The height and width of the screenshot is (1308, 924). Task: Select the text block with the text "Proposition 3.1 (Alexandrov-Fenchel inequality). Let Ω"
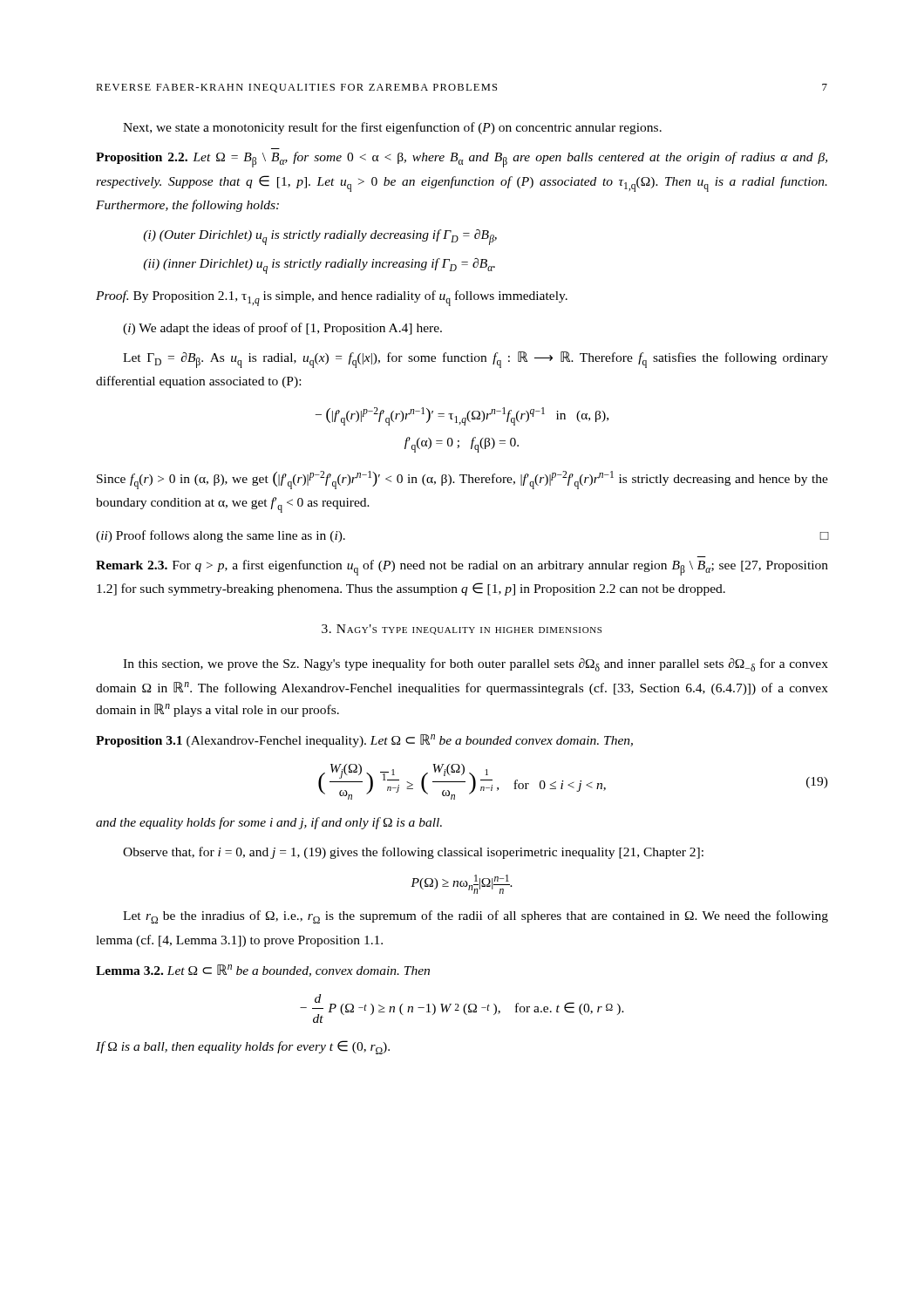point(462,740)
